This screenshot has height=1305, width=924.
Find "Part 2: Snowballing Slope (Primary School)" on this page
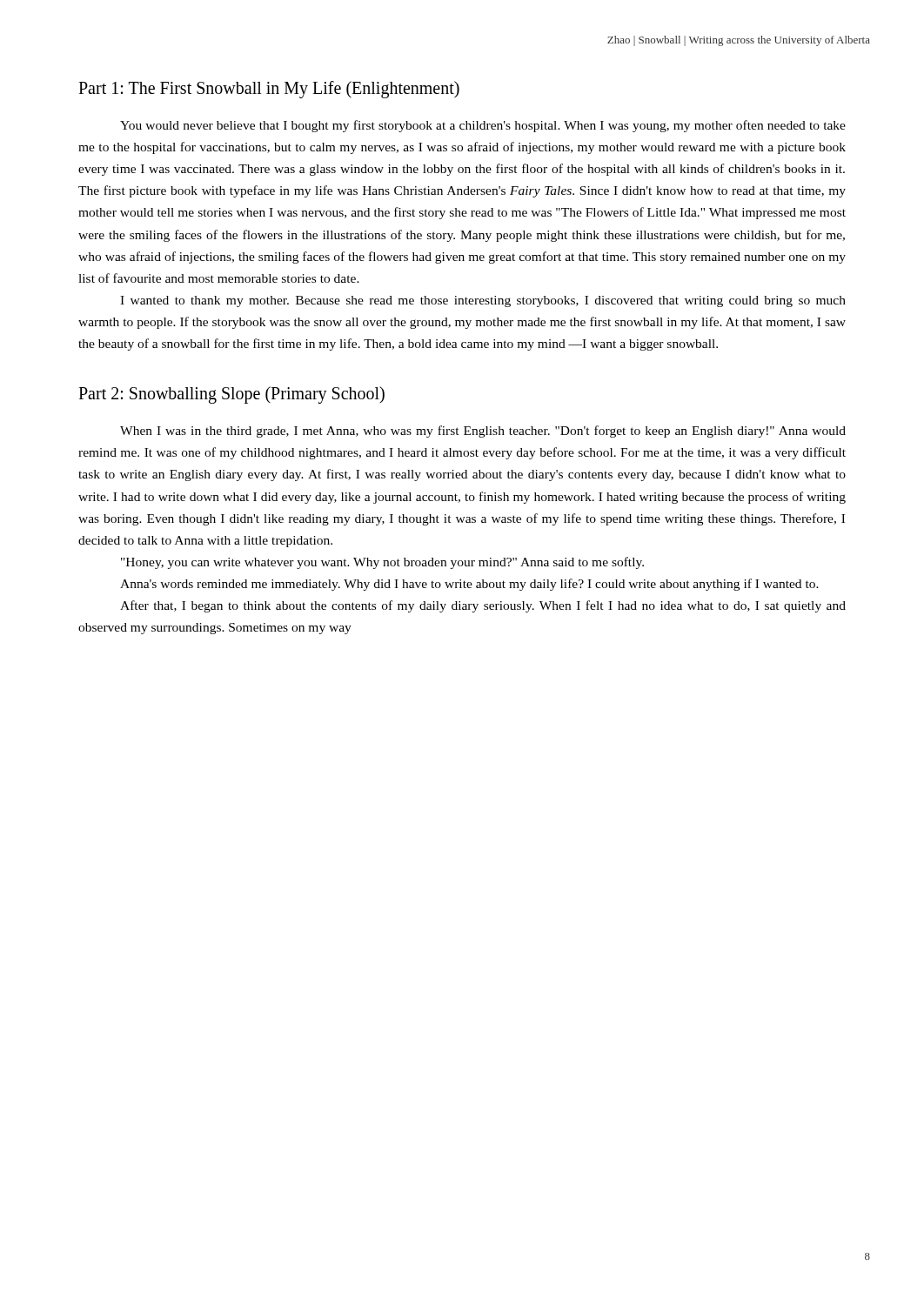(x=232, y=393)
